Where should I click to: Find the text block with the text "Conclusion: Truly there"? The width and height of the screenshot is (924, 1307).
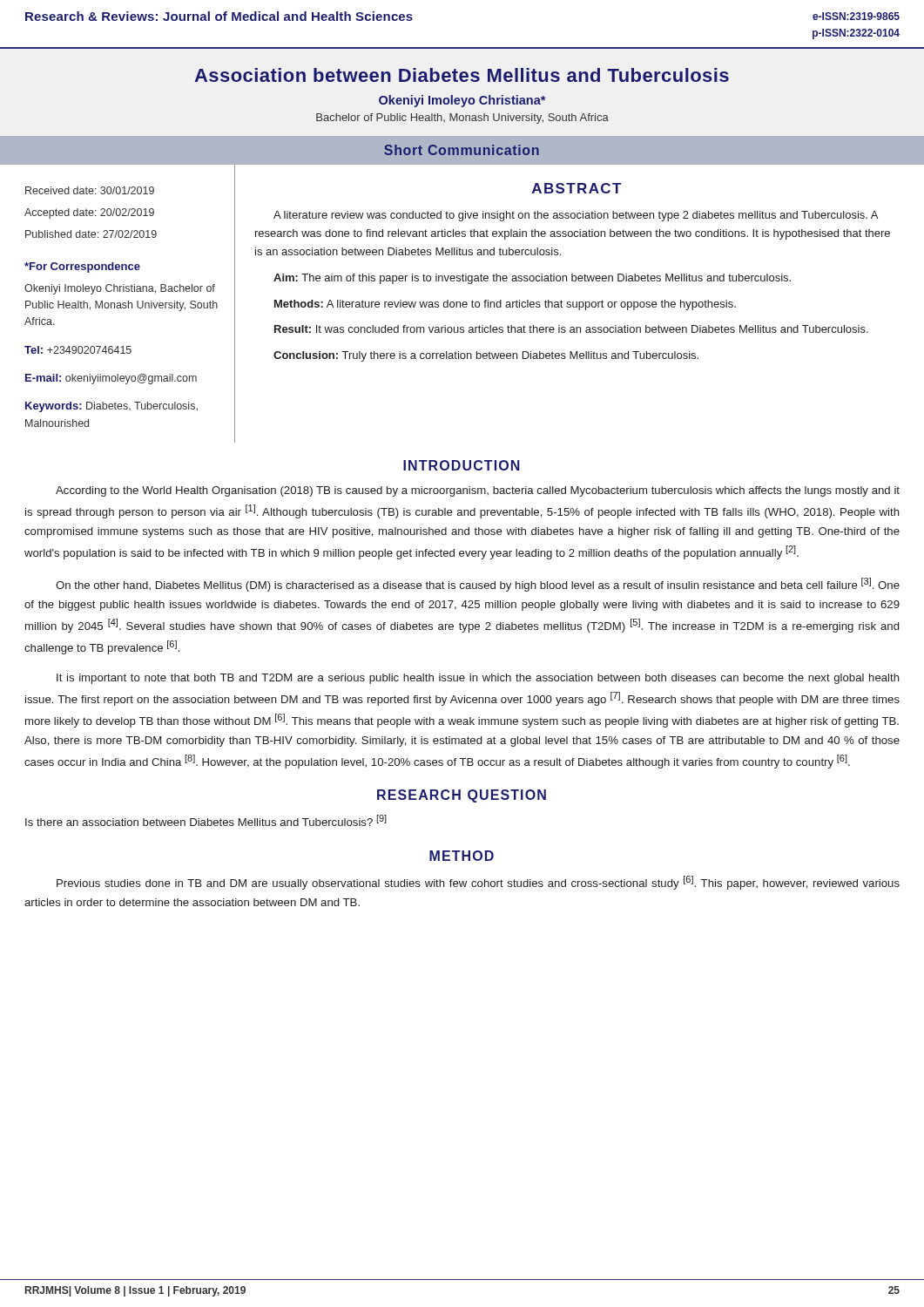[x=486, y=355]
